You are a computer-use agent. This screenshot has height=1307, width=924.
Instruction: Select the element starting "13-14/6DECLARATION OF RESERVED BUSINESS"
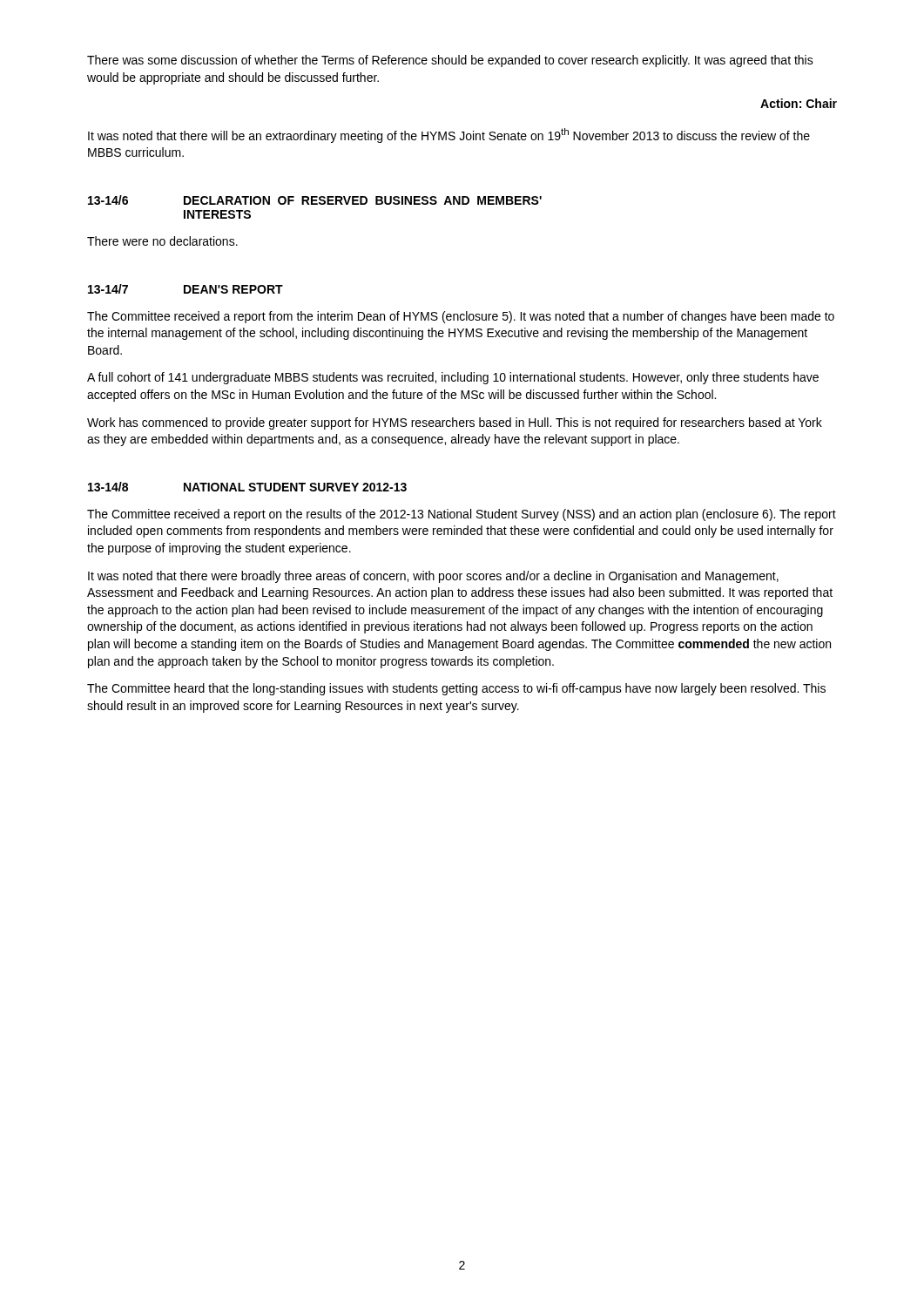pos(315,207)
